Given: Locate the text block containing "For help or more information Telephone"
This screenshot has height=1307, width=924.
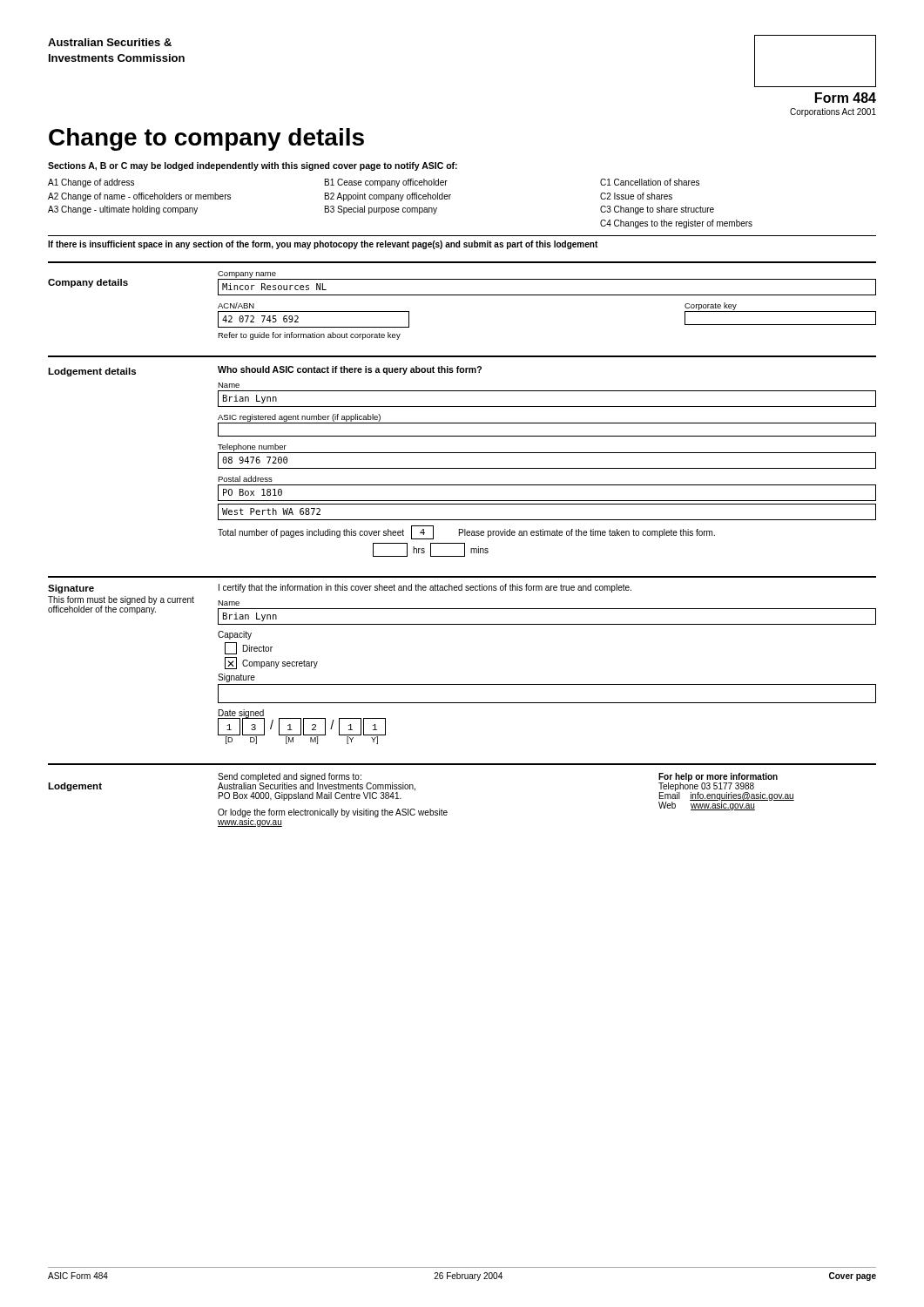Looking at the screenshot, I should (767, 791).
